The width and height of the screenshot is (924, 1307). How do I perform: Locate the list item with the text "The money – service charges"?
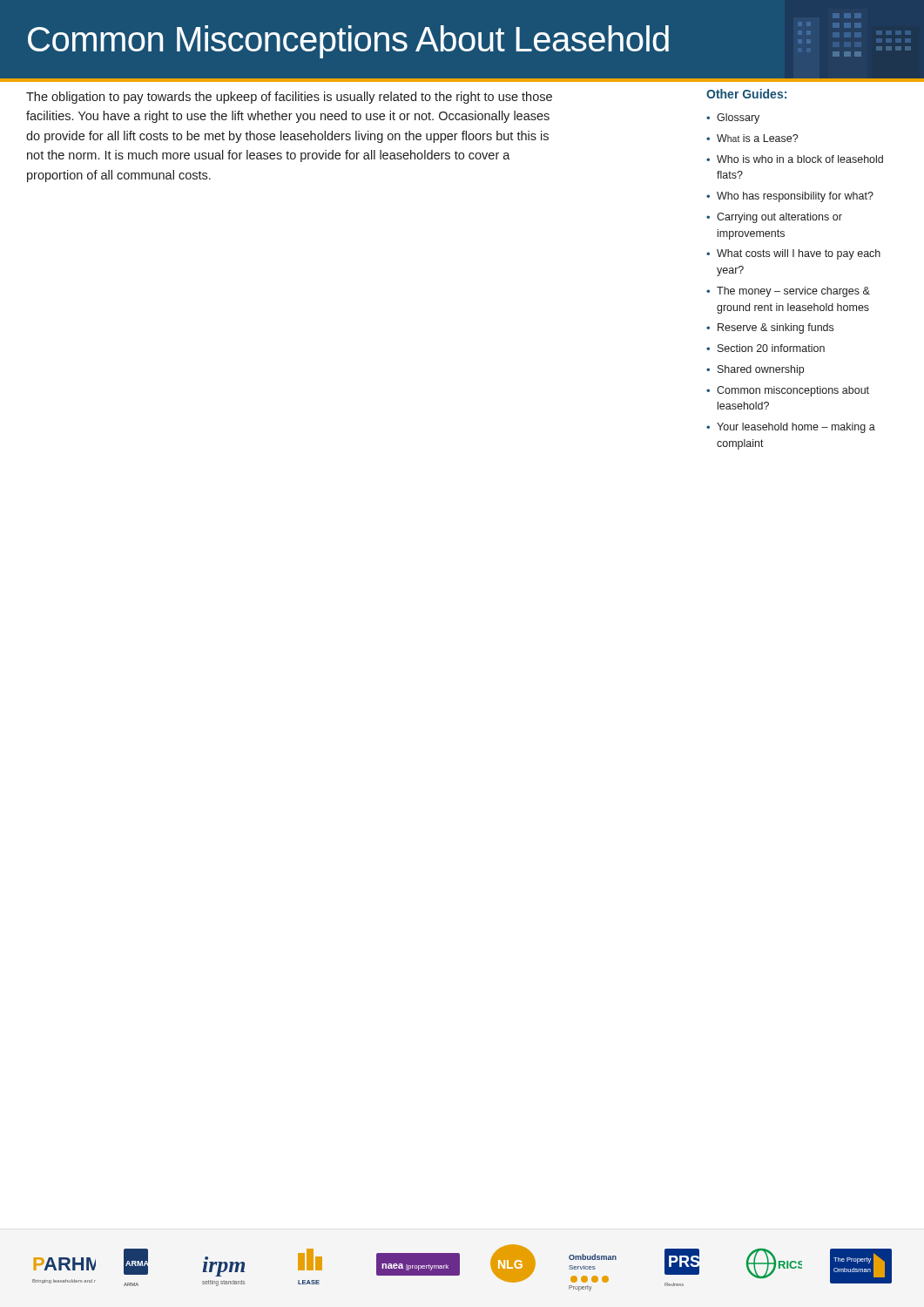coord(793,299)
